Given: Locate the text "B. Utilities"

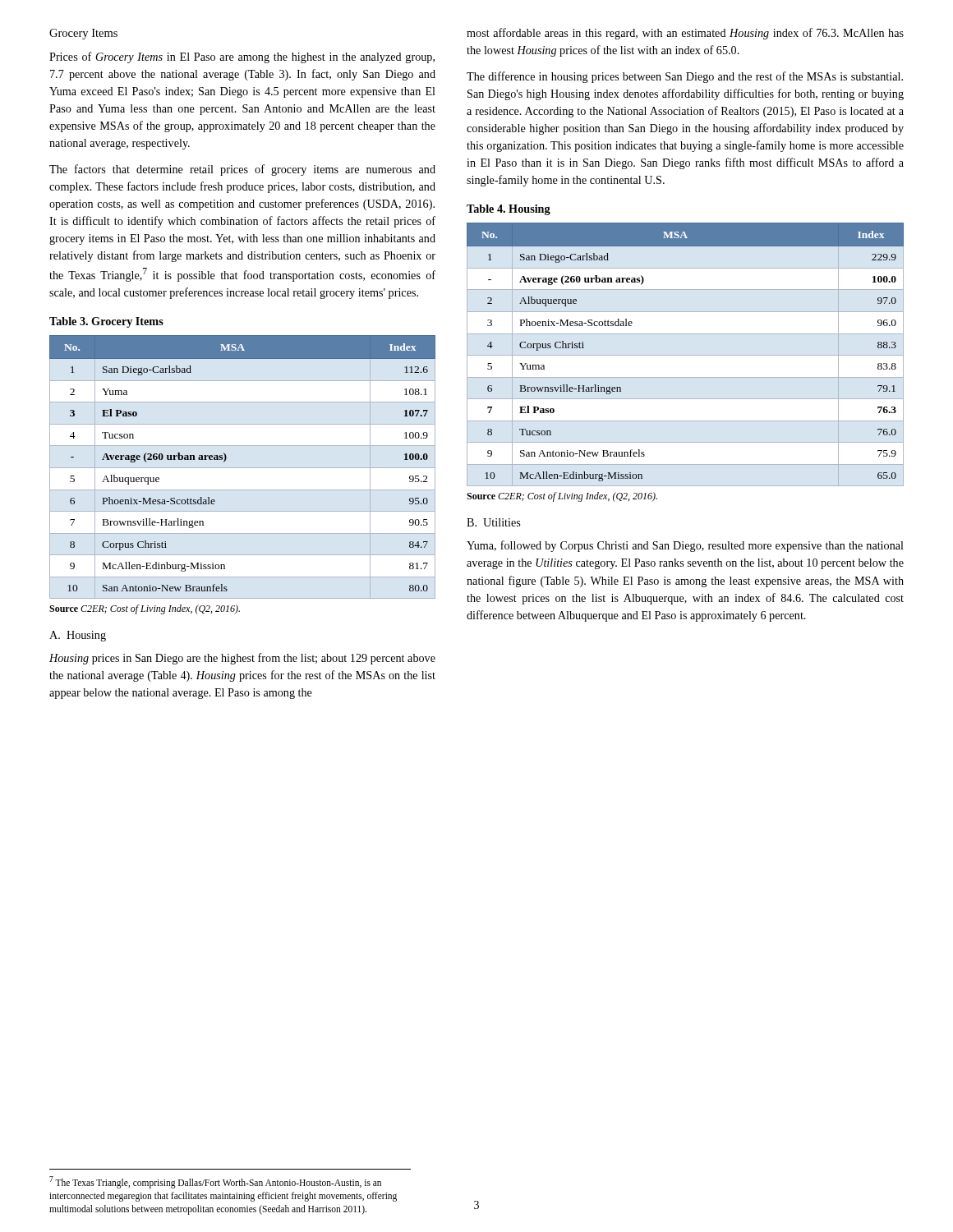Looking at the screenshot, I should point(493,522).
